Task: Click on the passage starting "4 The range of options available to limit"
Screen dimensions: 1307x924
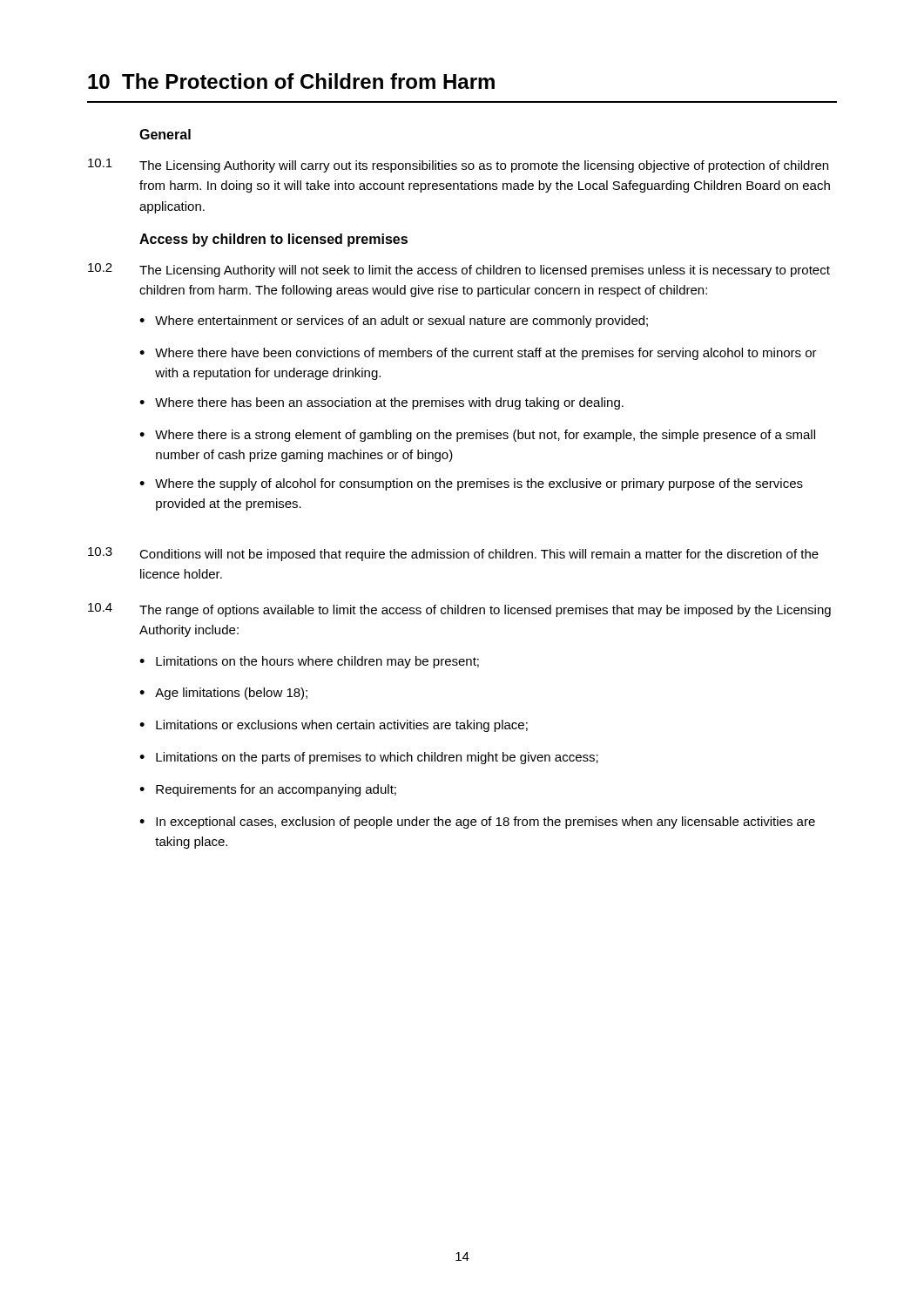Action: (x=462, y=733)
